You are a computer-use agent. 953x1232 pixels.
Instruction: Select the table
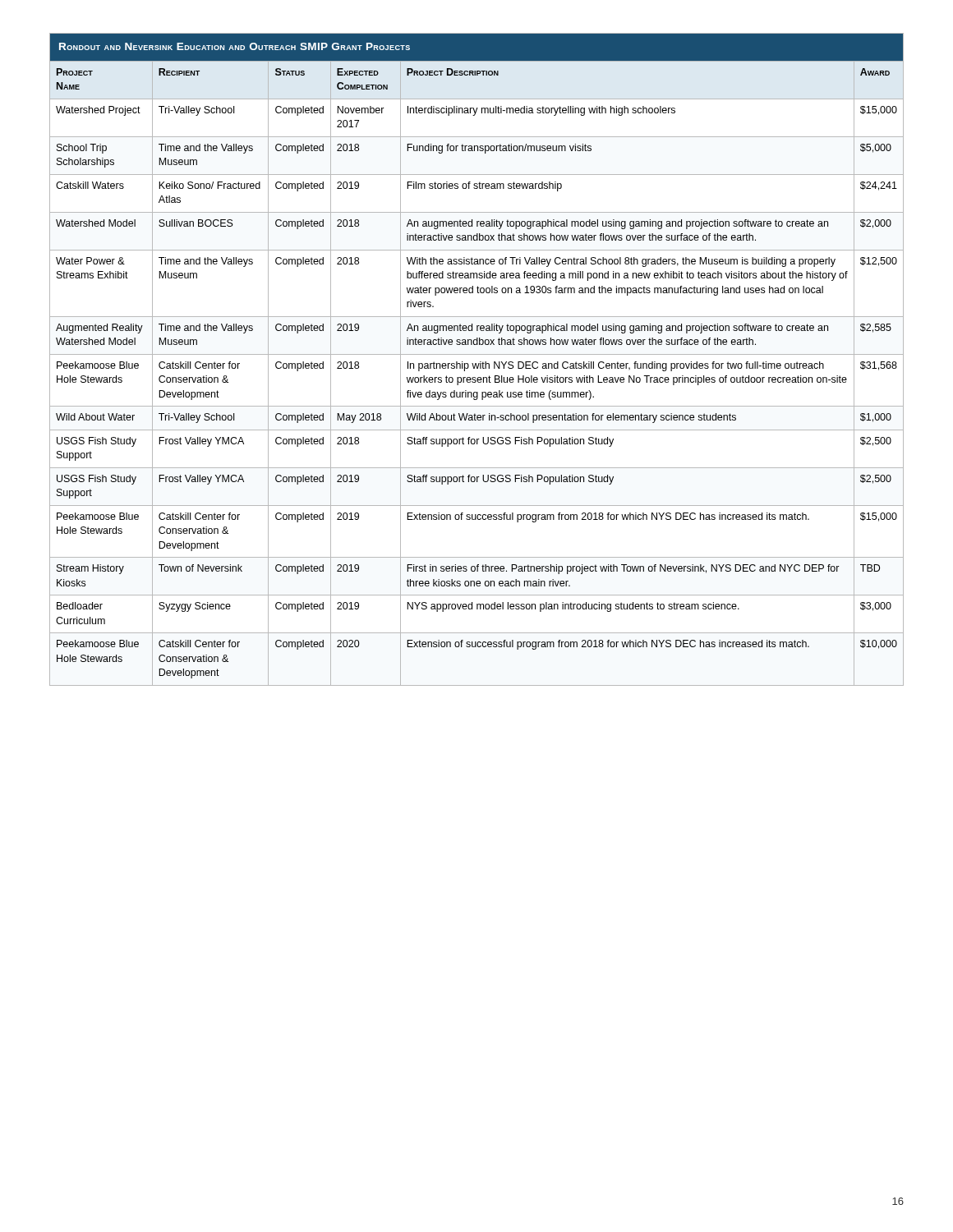click(476, 359)
